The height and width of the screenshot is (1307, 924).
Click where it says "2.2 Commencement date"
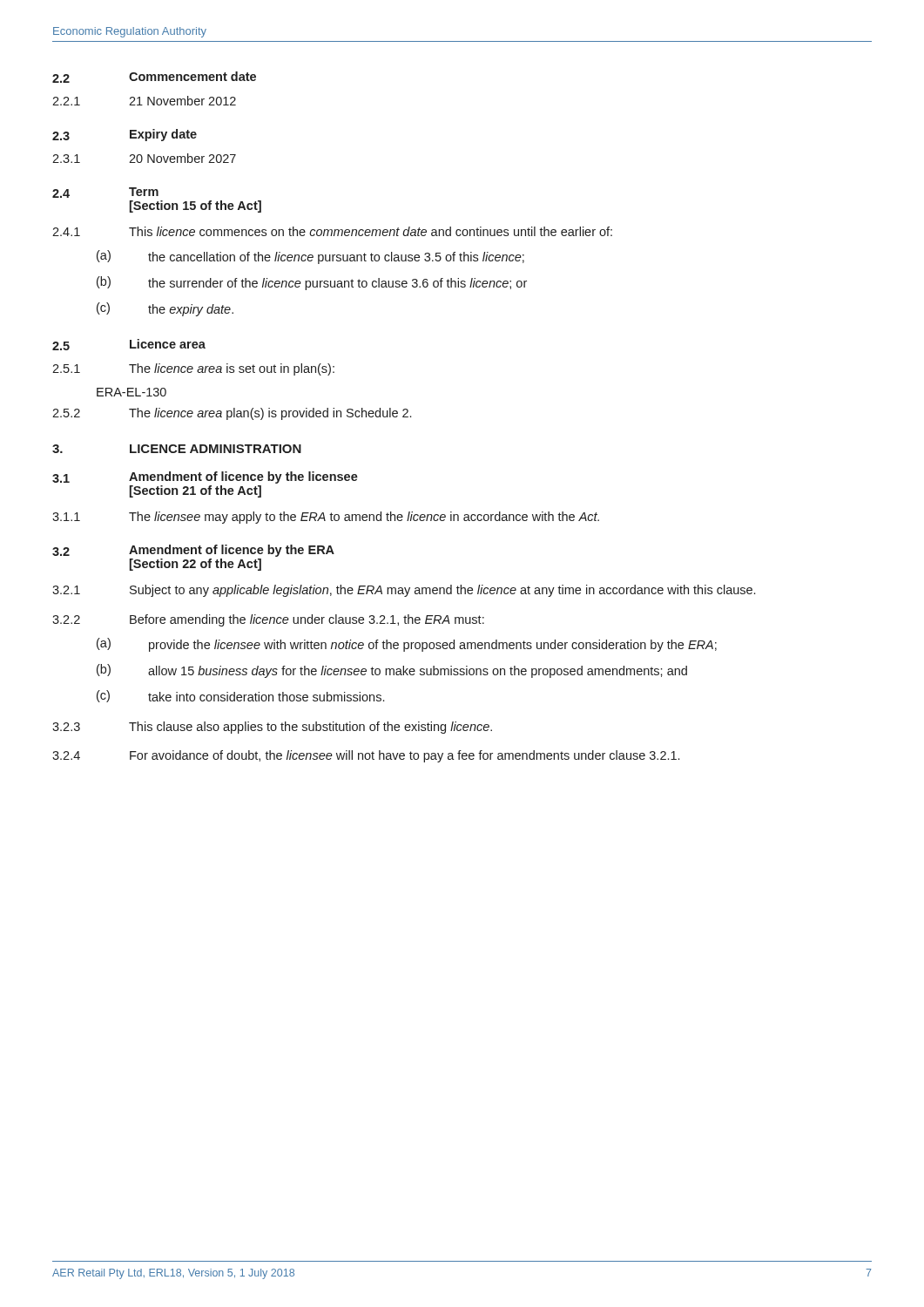pos(154,77)
